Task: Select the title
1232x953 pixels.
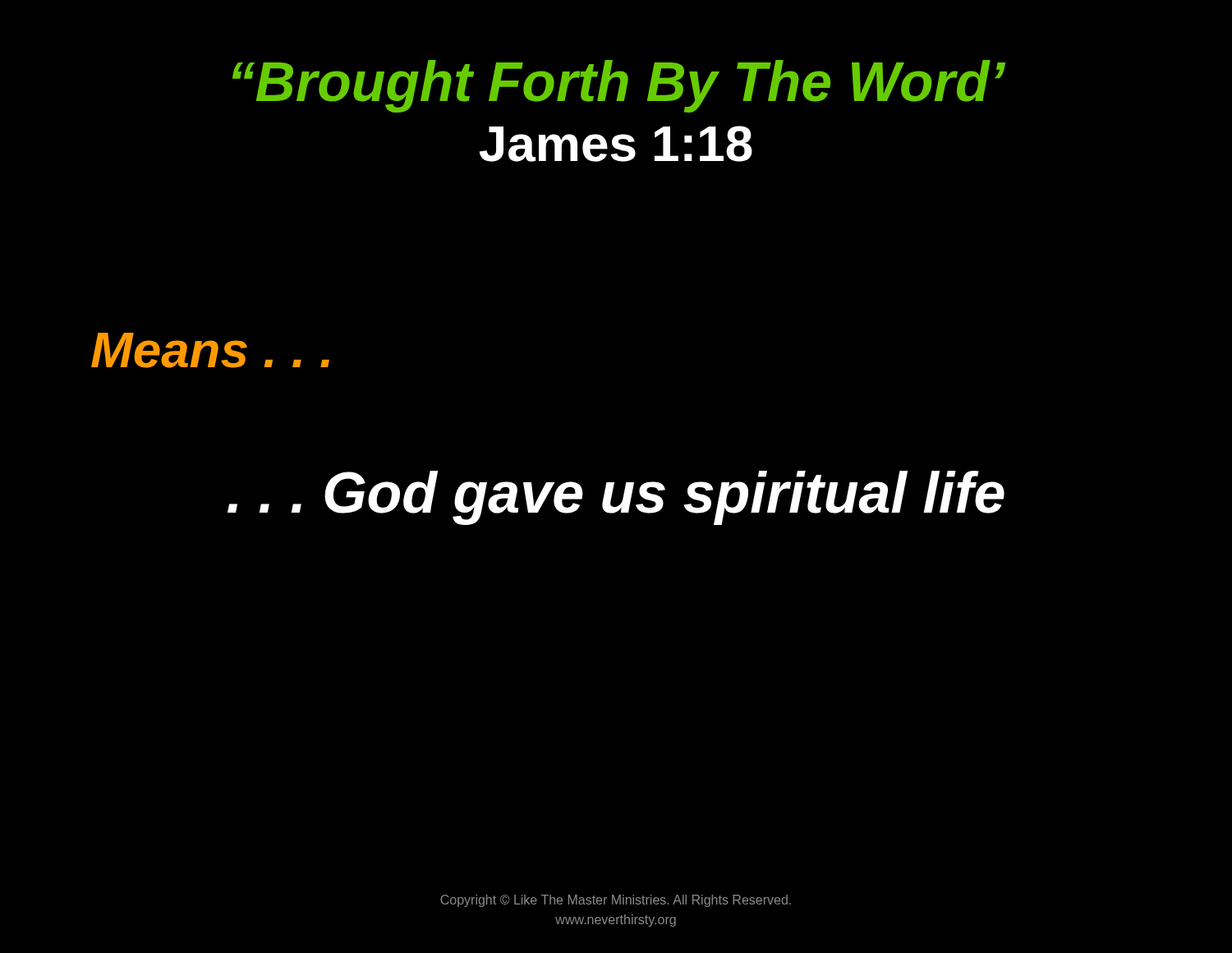Action: point(616,112)
